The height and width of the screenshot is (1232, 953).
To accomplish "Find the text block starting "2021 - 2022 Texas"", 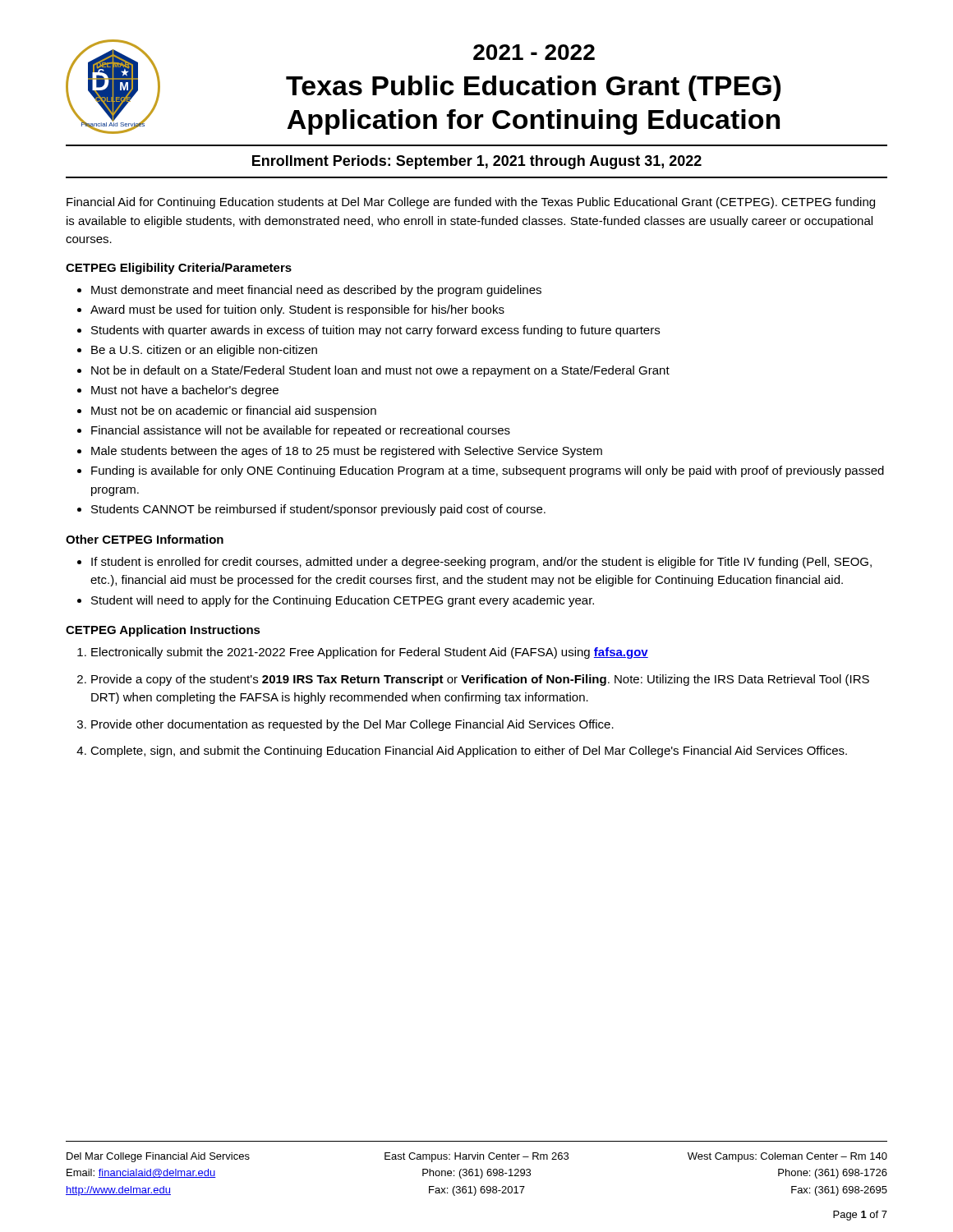I will pos(534,88).
